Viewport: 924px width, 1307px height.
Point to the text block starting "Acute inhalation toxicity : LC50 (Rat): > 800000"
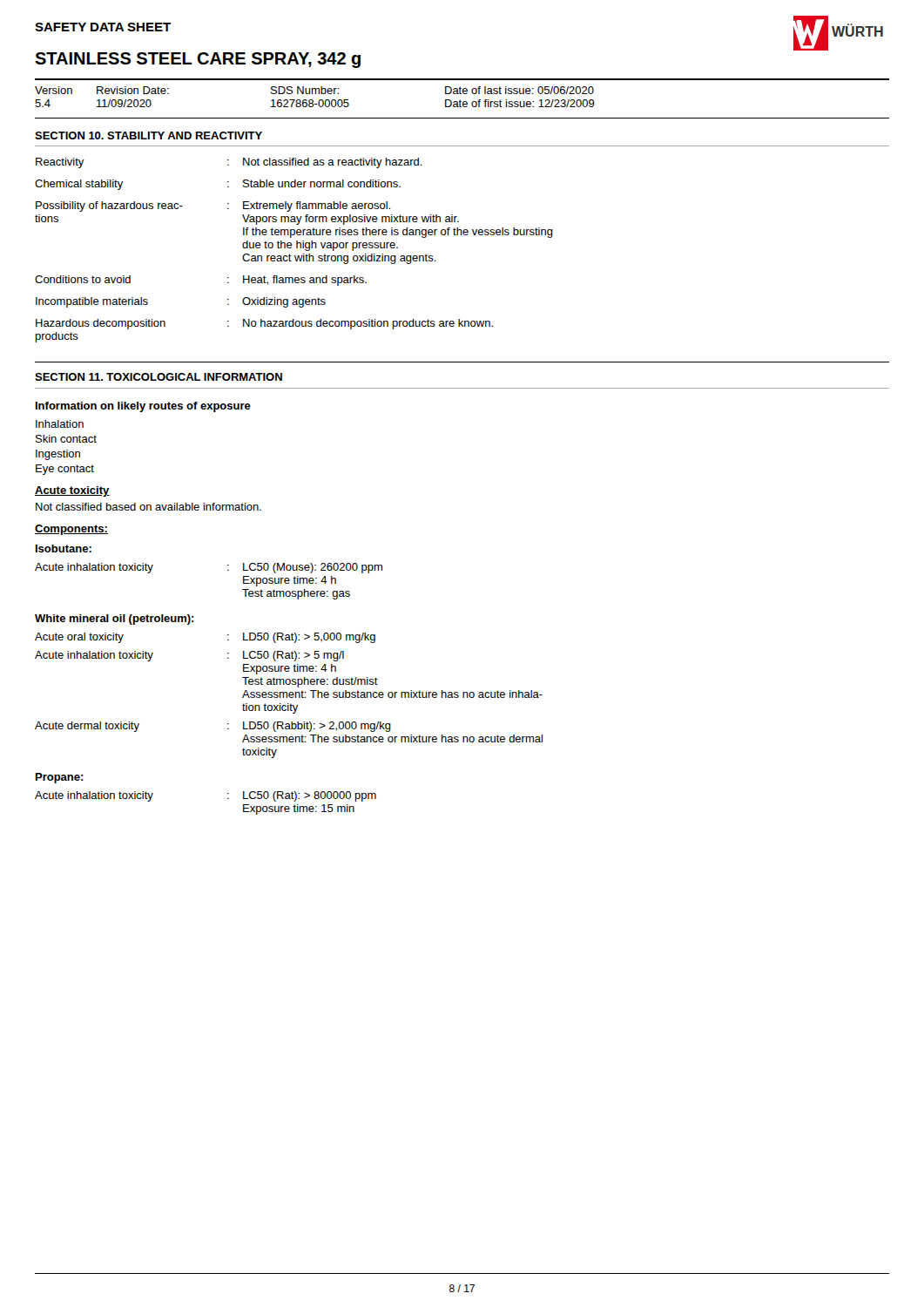(93, 796)
